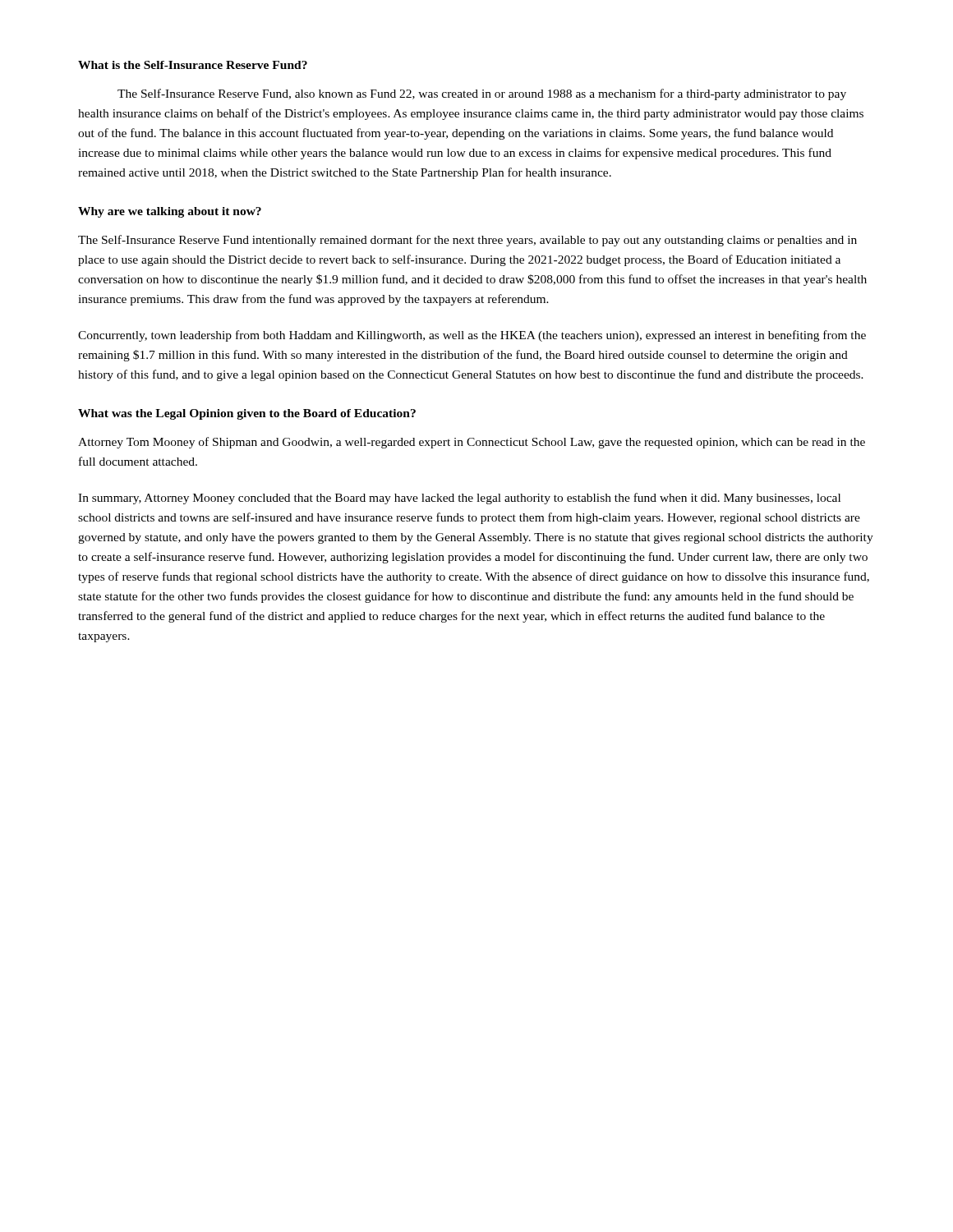953x1232 pixels.
Task: Point to the section header beginning "What was the Legal Opinion given to"
Action: click(247, 413)
